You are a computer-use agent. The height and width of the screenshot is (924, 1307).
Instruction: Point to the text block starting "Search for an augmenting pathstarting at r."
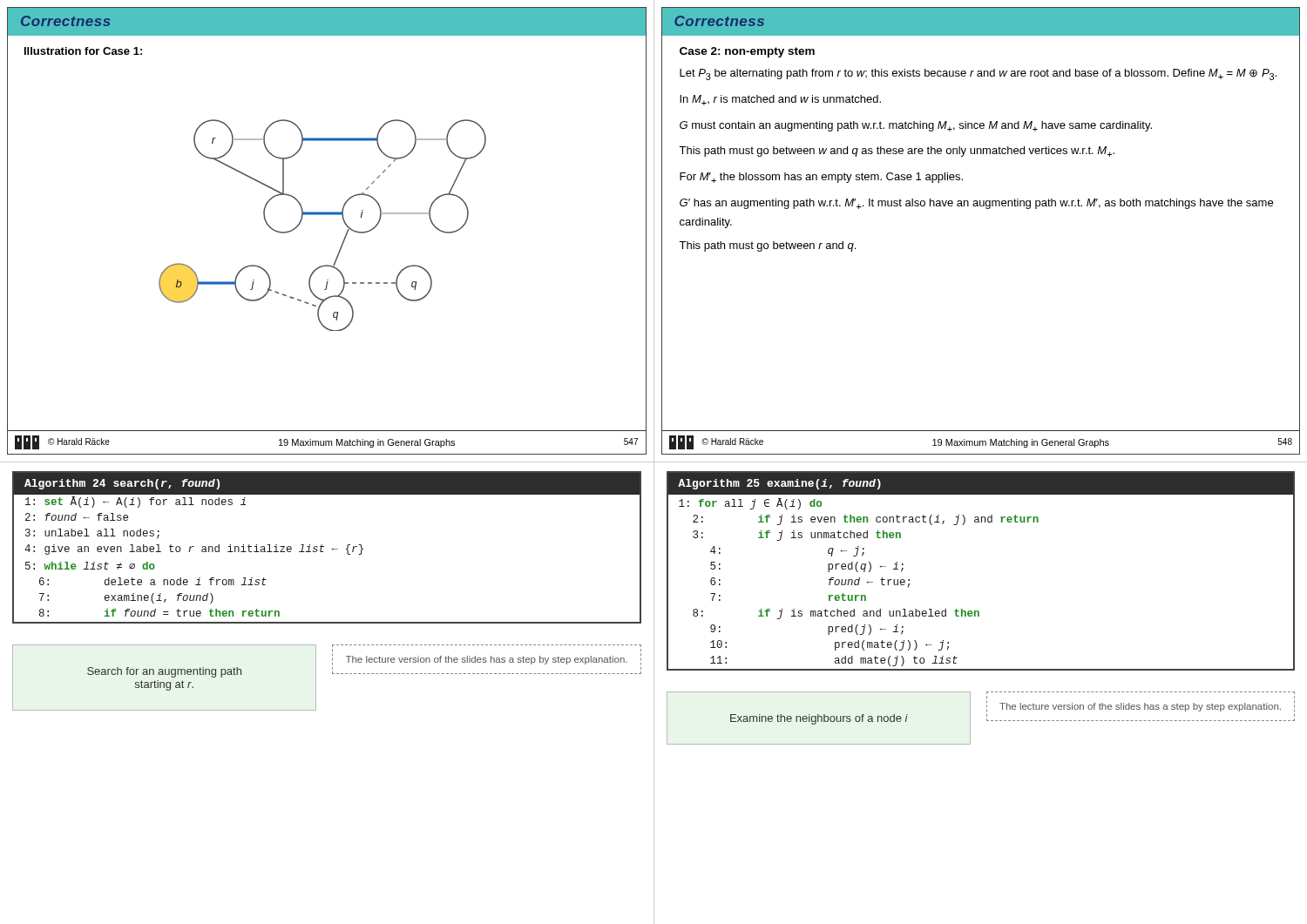pyautogui.click(x=164, y=677)
